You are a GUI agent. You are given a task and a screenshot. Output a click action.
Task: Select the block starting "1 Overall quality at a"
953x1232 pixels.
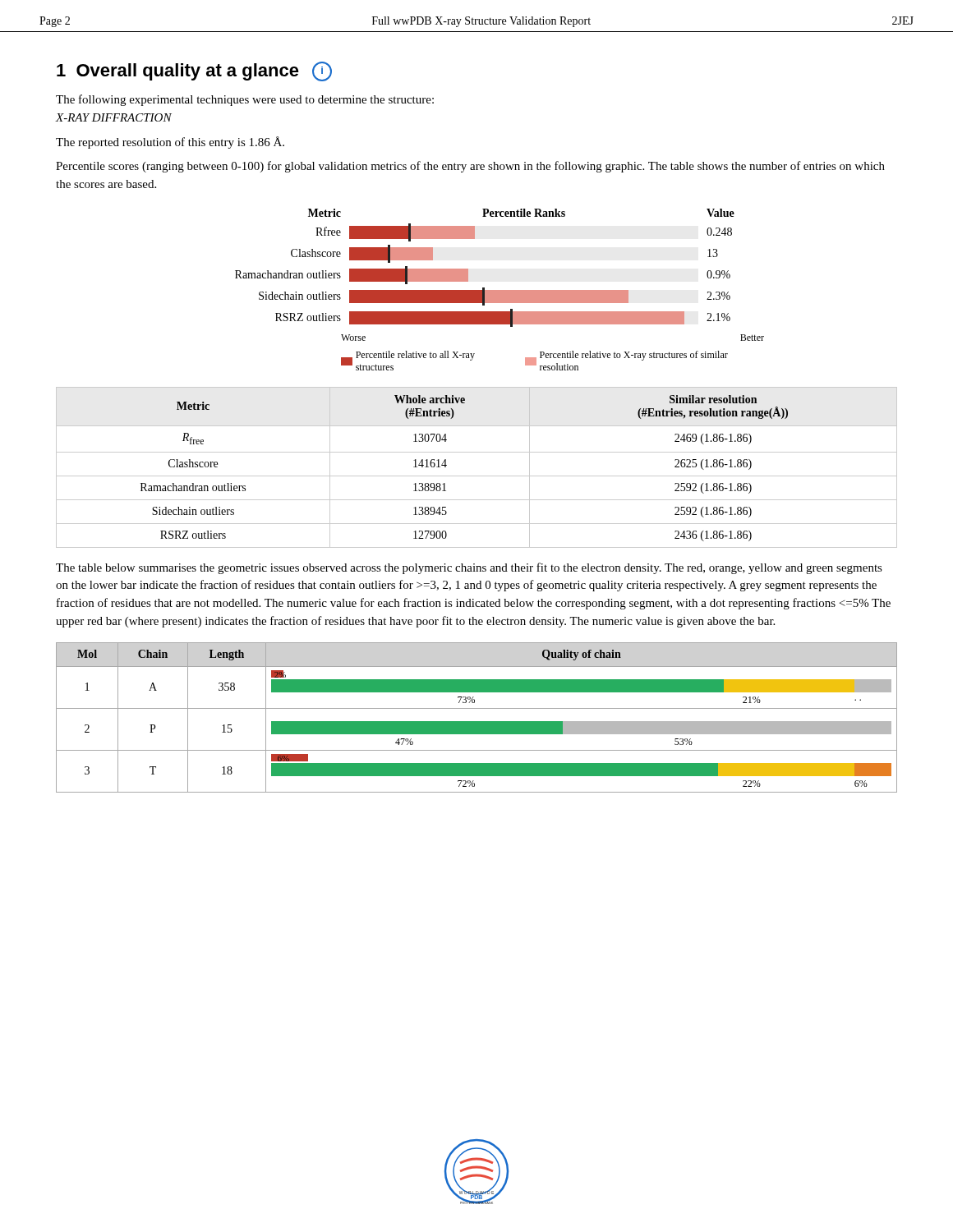(x=194, y=71)
